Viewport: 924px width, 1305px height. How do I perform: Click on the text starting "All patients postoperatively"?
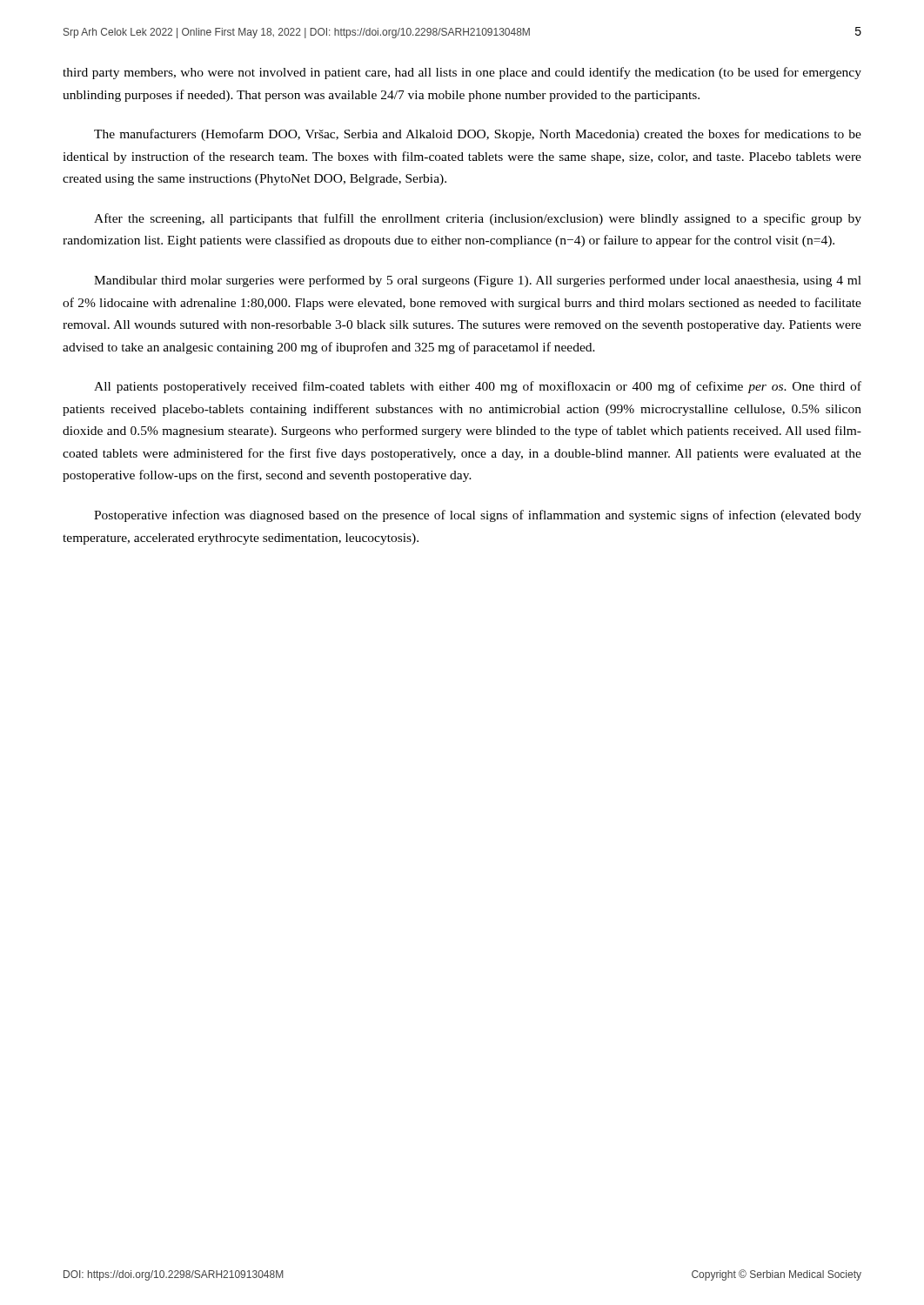[462, 430]
